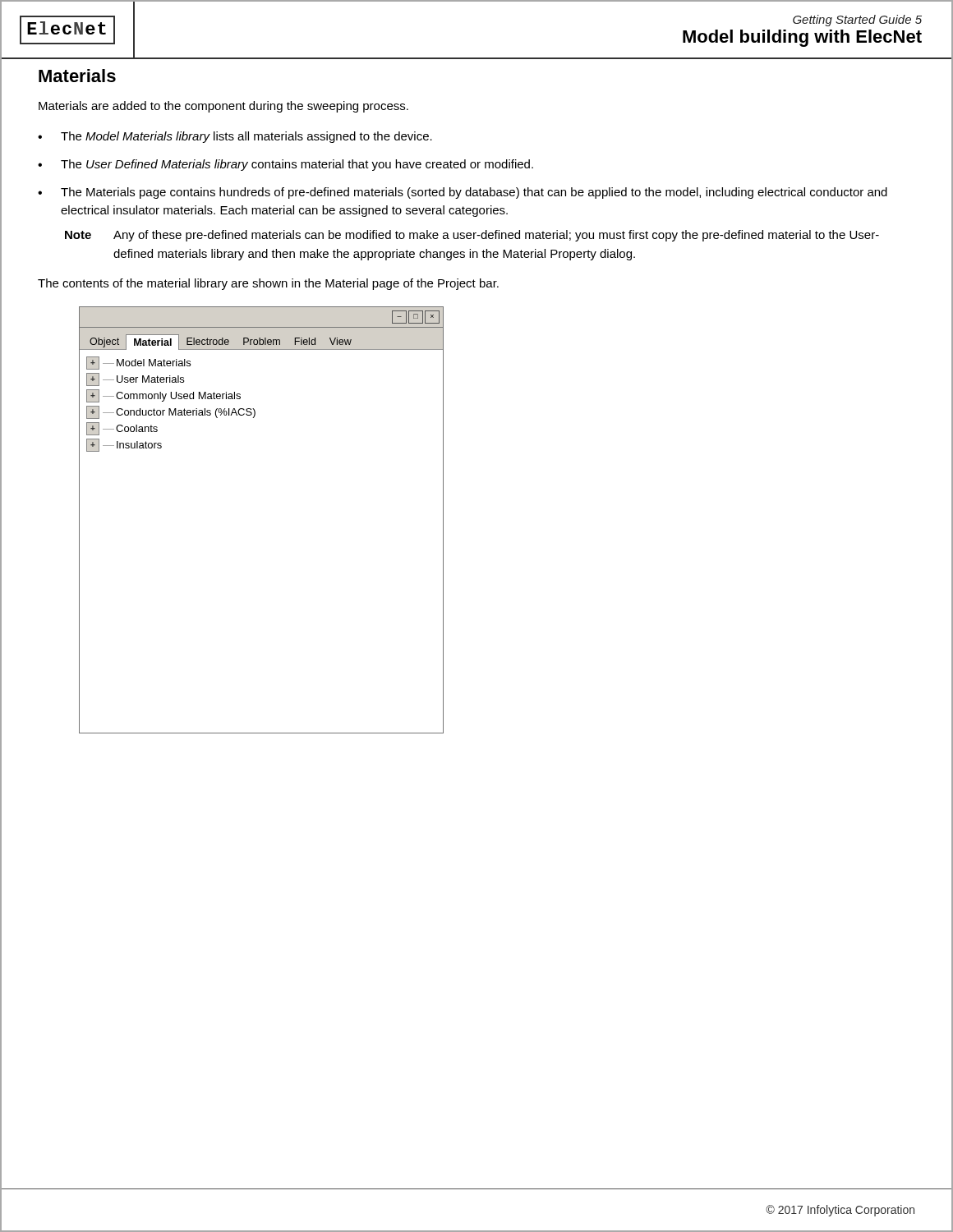Point to the block beginning "The contents of the material library are"
Image resolution: width=953 pixels, height=1232 pixels.
point(269,283)
